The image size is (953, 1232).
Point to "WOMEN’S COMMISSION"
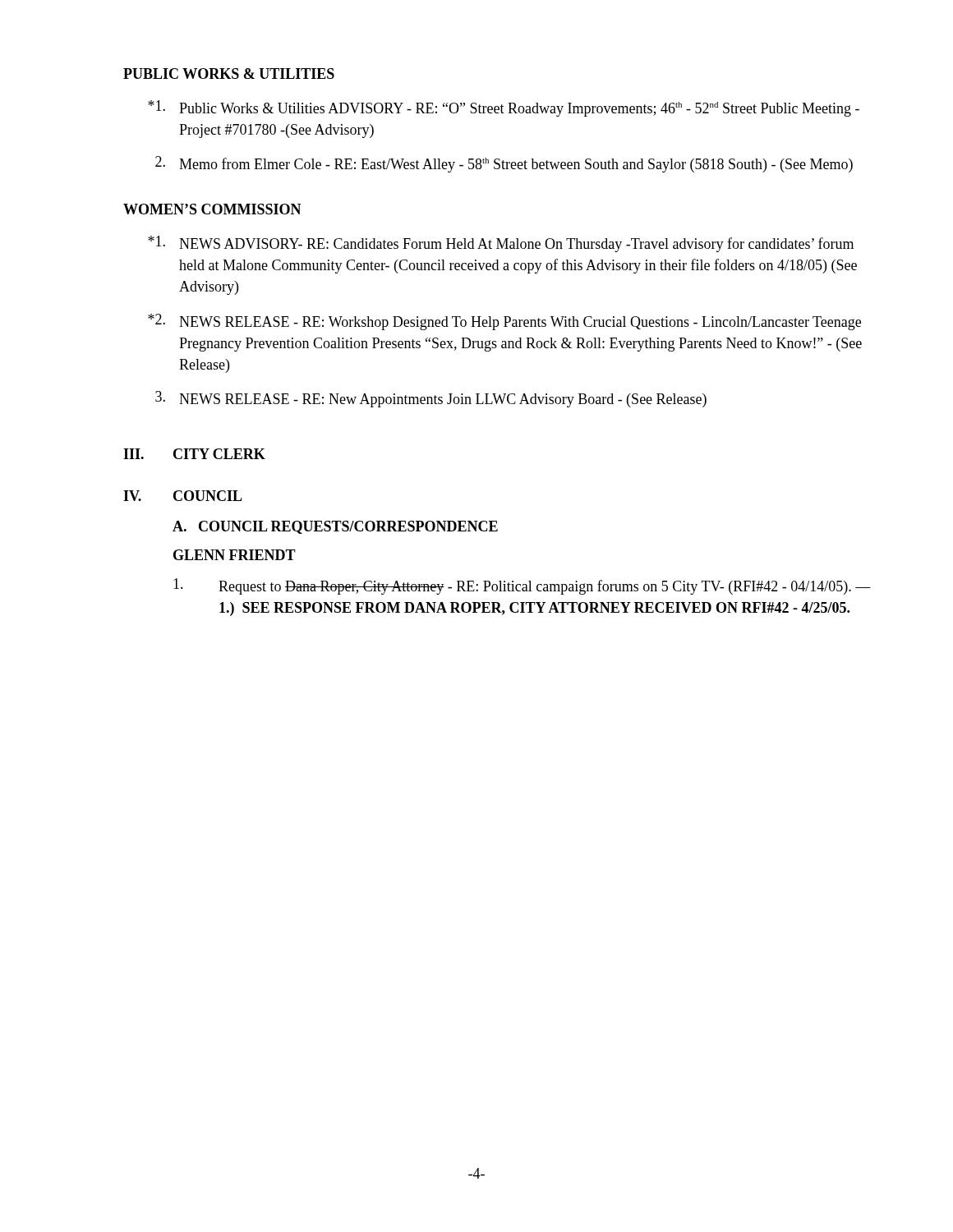(x=212, y=210)
